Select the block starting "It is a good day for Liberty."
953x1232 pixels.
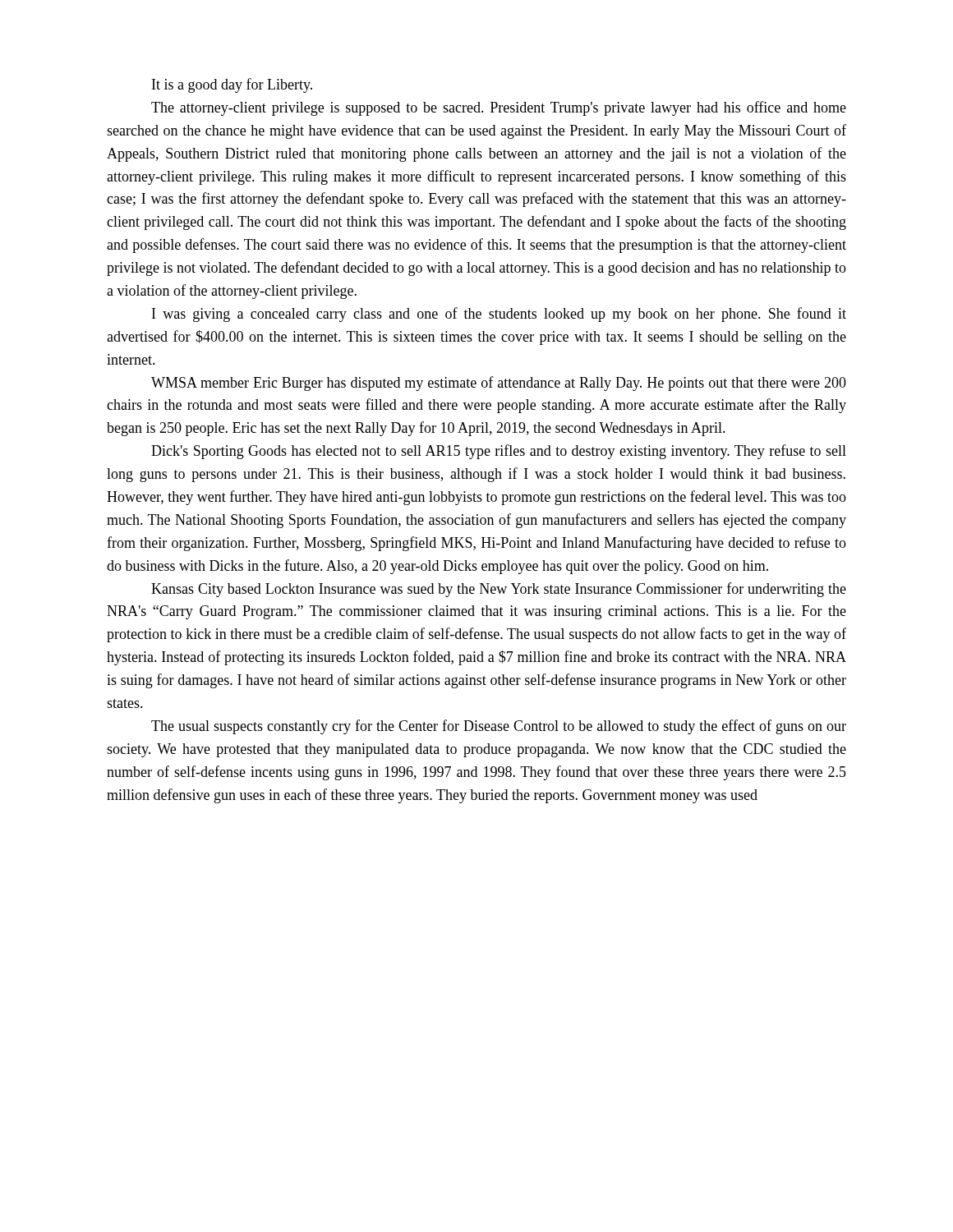(476, 440)
